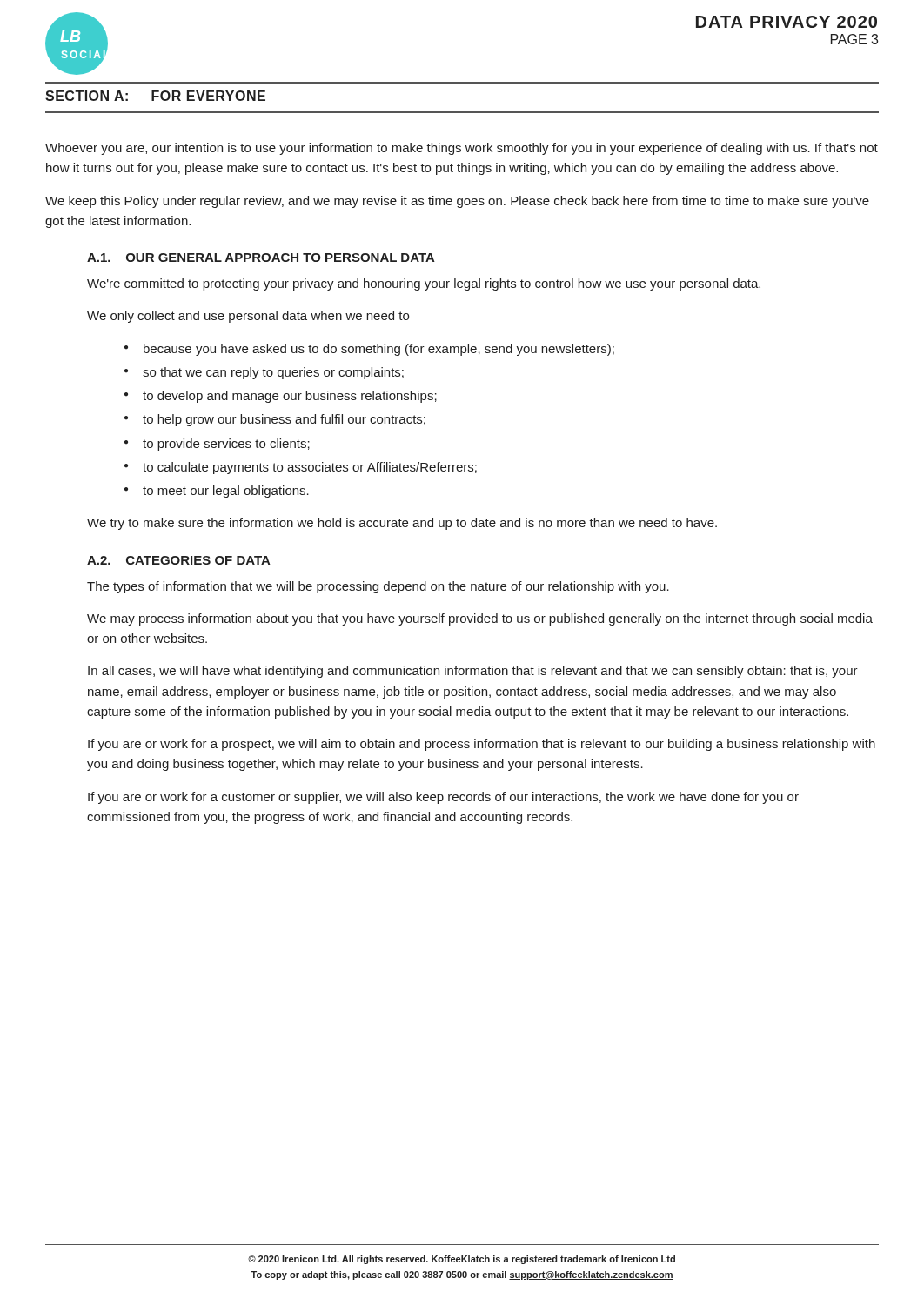Locate the section header that says "SECTION A: FOR EVERYONE"
This screenshot has width=924, height=1305.
tap(462, 101)
